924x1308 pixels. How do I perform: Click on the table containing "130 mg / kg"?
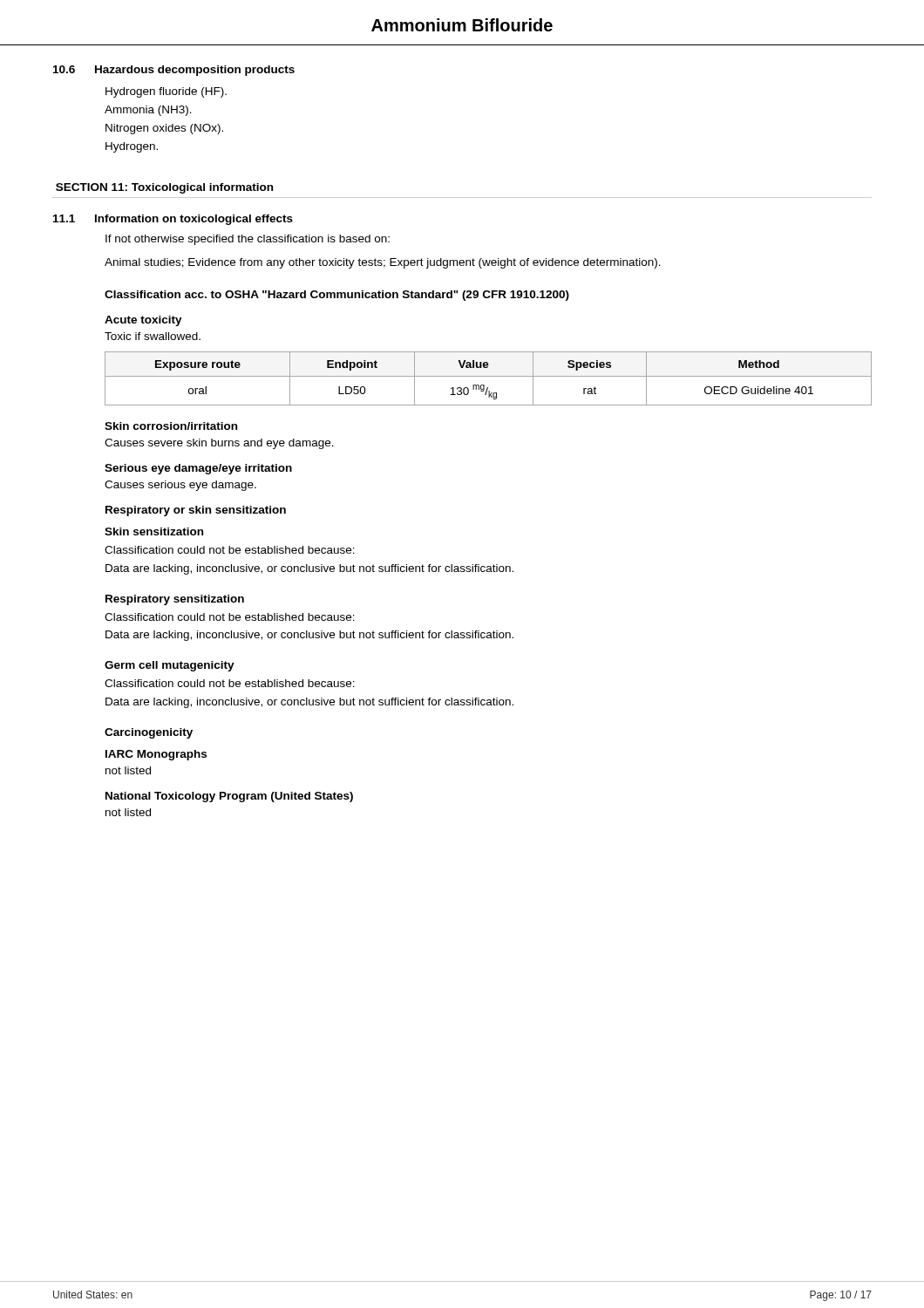click(488, 378)
